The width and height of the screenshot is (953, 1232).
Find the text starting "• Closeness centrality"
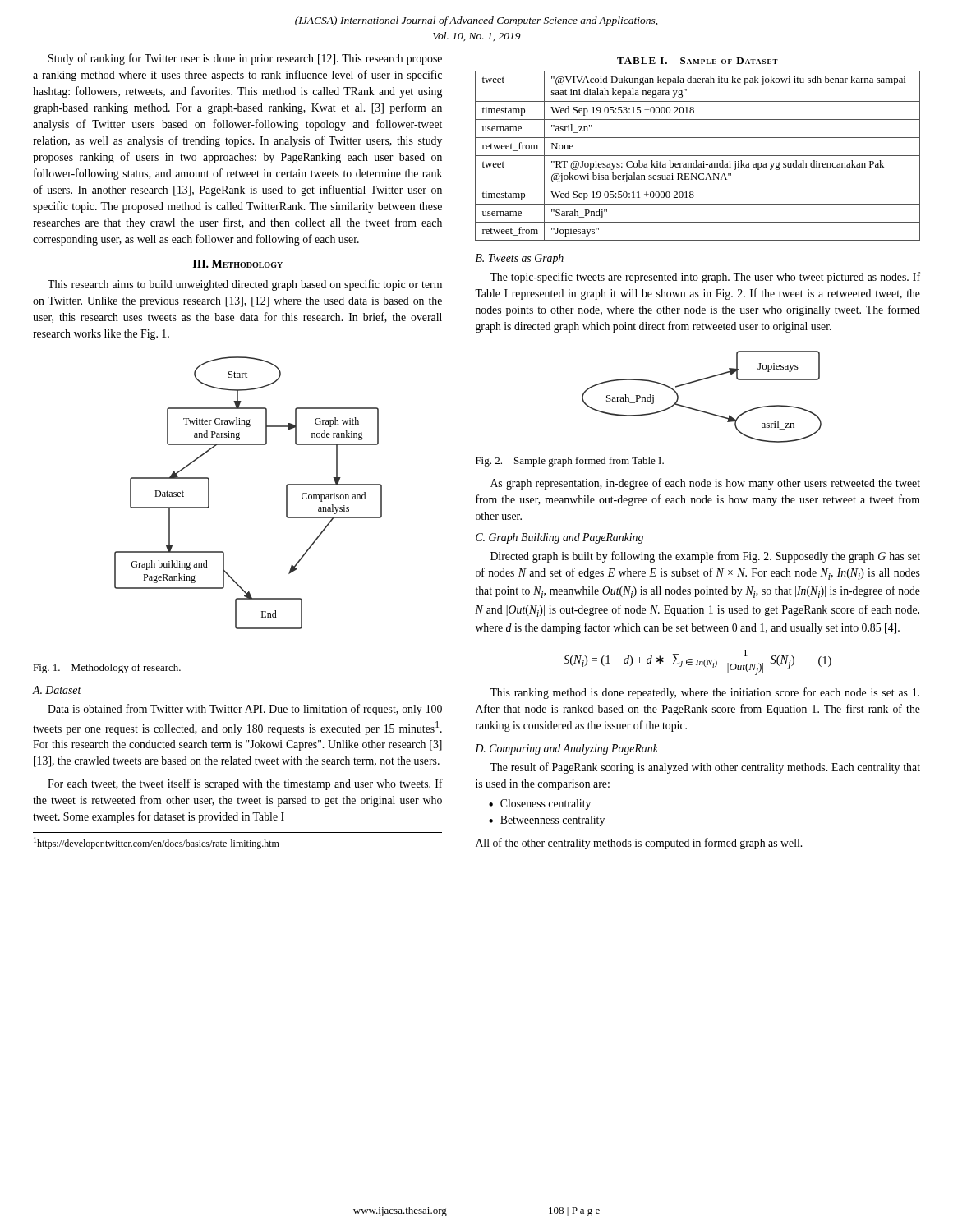pyautogui.click(x=540, y=805)
